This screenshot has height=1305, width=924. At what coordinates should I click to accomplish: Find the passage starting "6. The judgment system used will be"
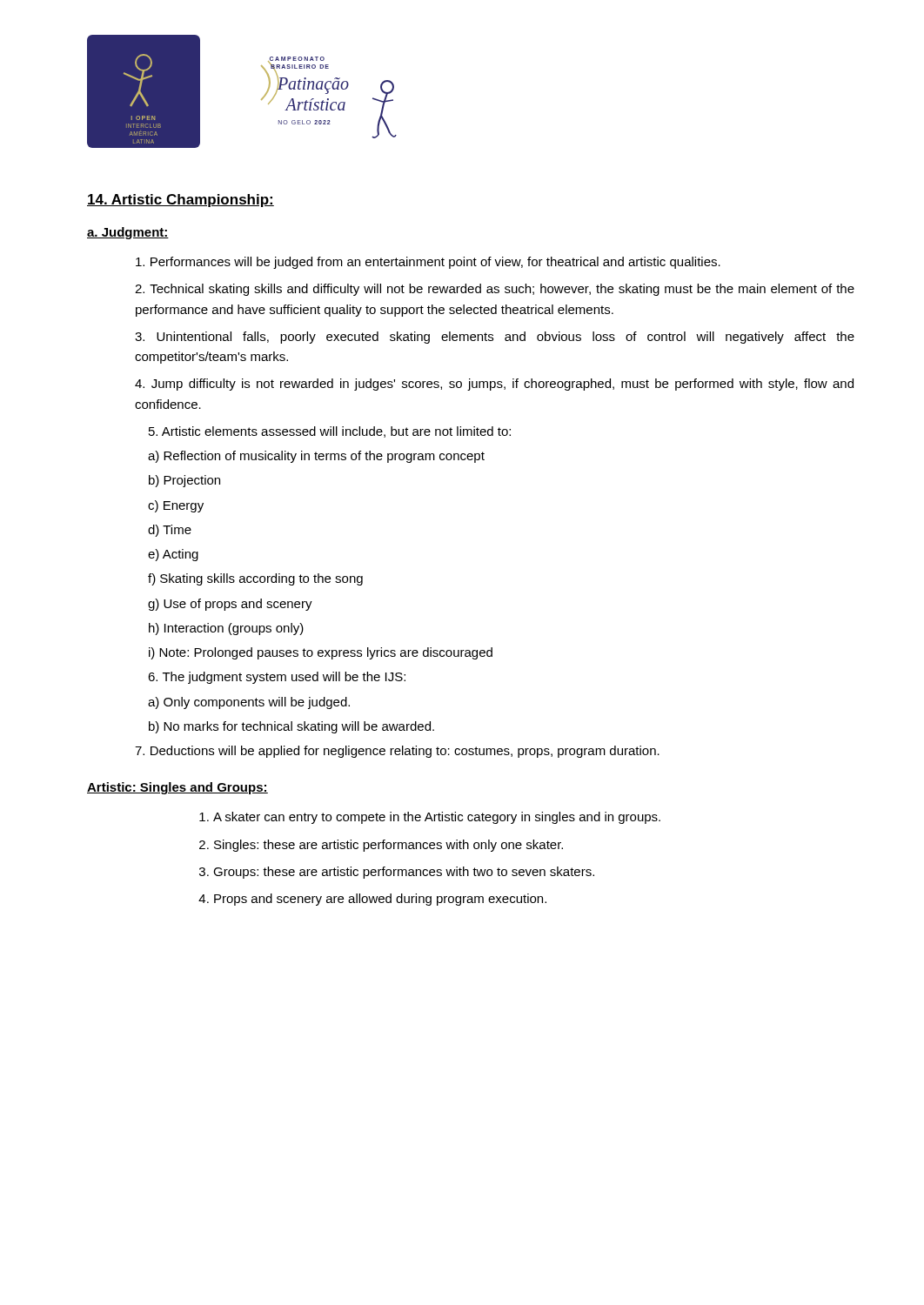[277, 677]
